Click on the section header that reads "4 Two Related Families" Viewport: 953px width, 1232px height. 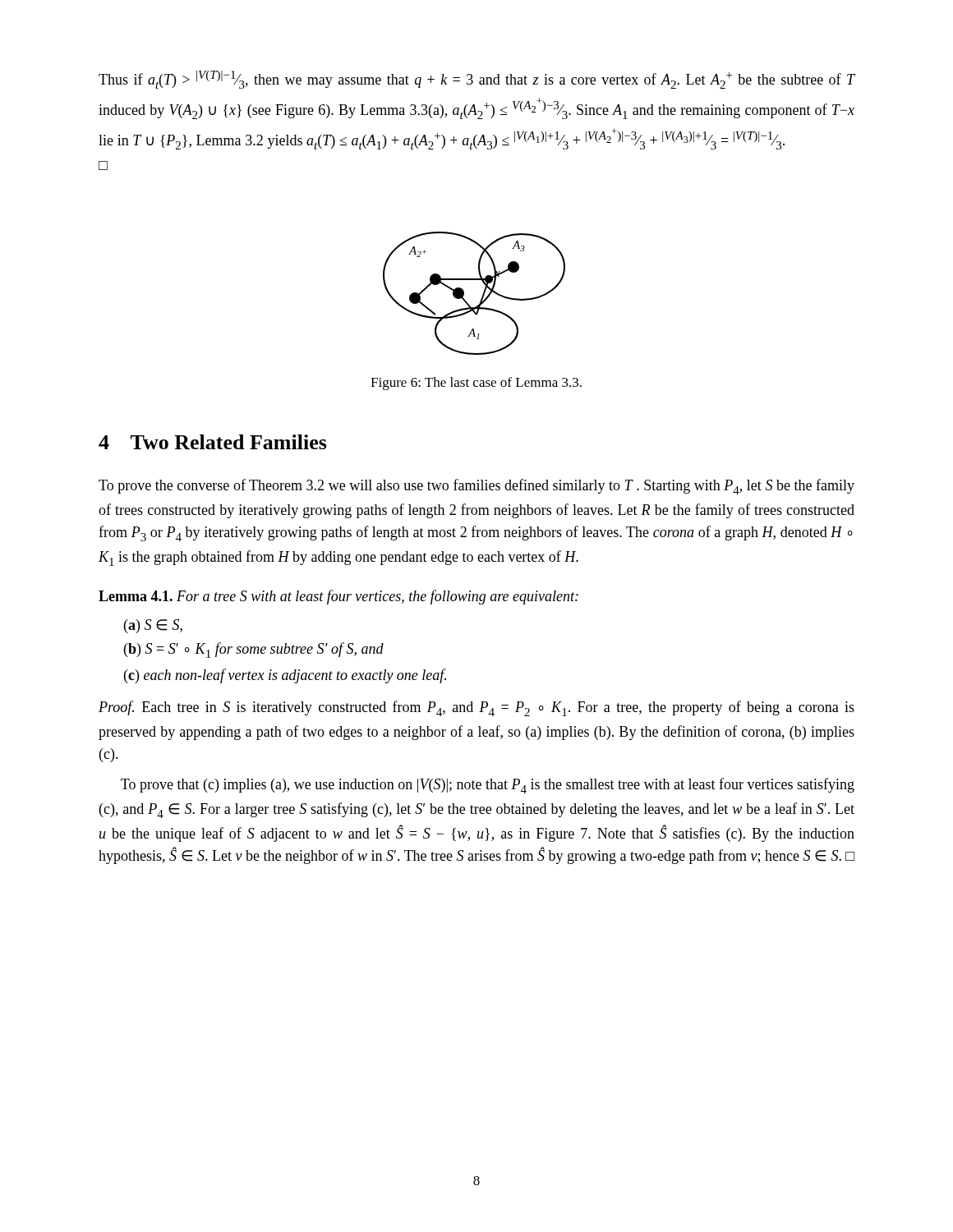pos(213,442)
